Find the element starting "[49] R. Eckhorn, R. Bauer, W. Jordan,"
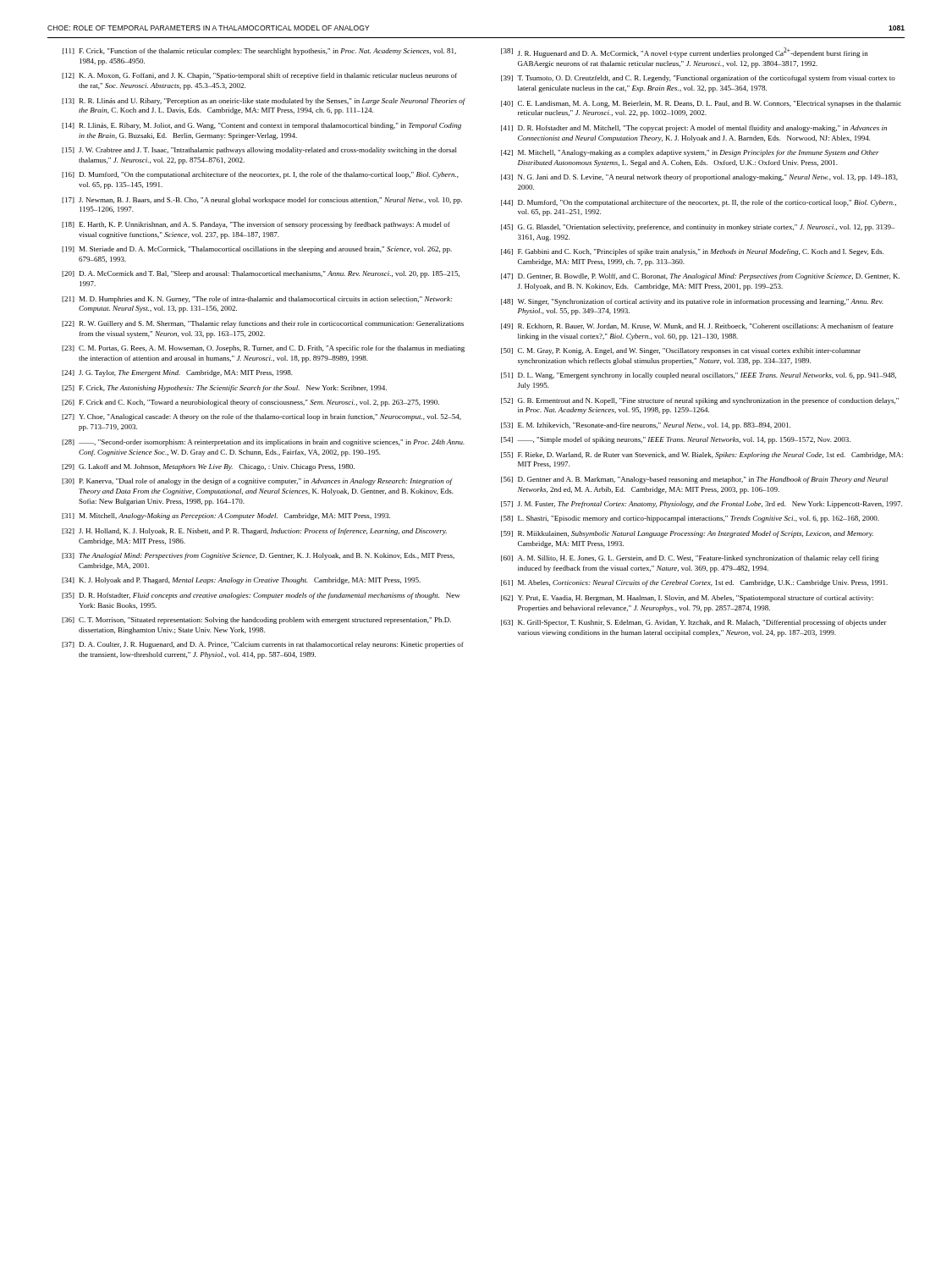The image size is (952, 1270). click(x=695, y=332)
